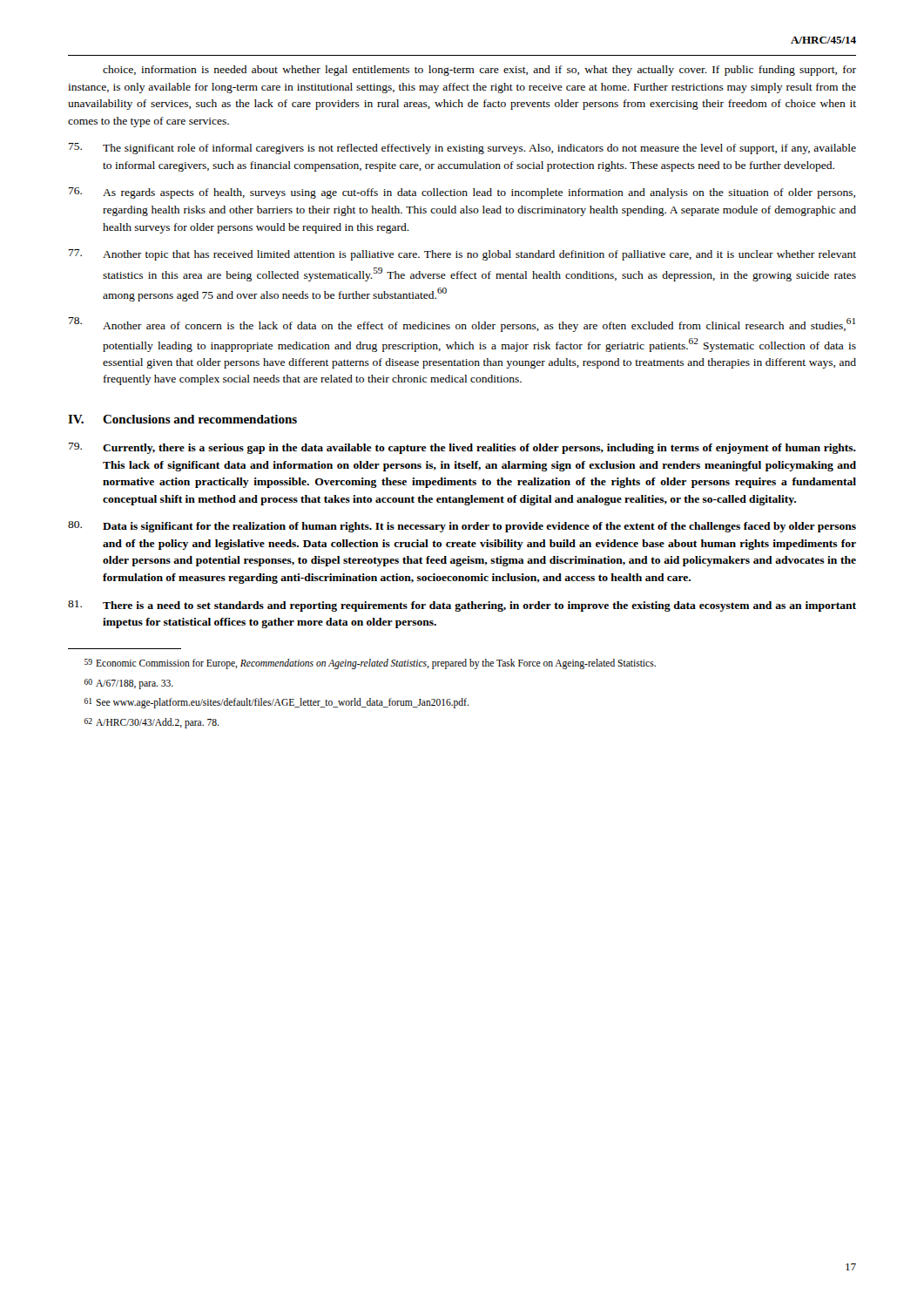Locate the text block containing "Another topic that has received limited attention"
The height and width of the screenshot is (1307, 924).
(462, 274)
